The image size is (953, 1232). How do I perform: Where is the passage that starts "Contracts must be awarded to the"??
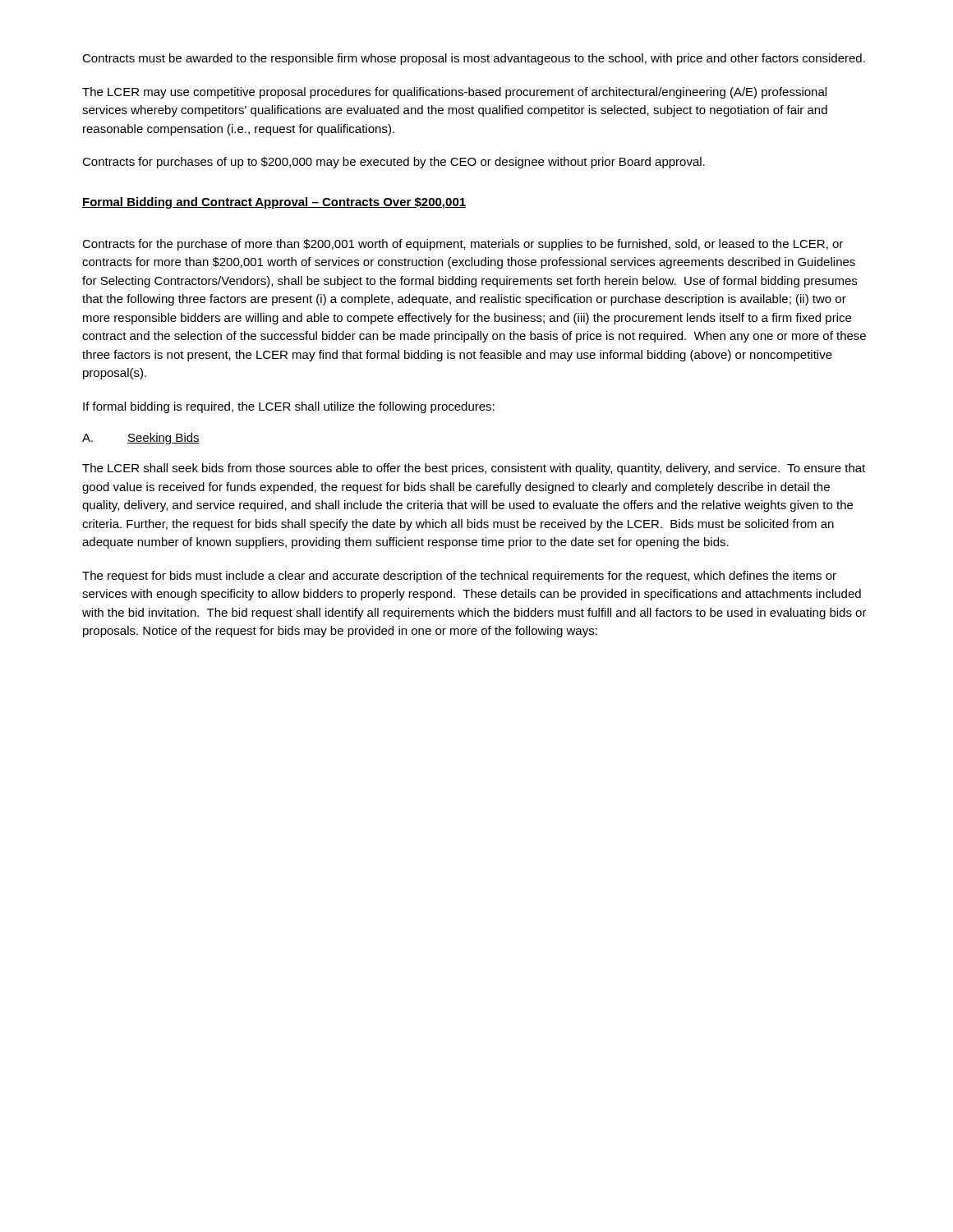tap(474, 58)
